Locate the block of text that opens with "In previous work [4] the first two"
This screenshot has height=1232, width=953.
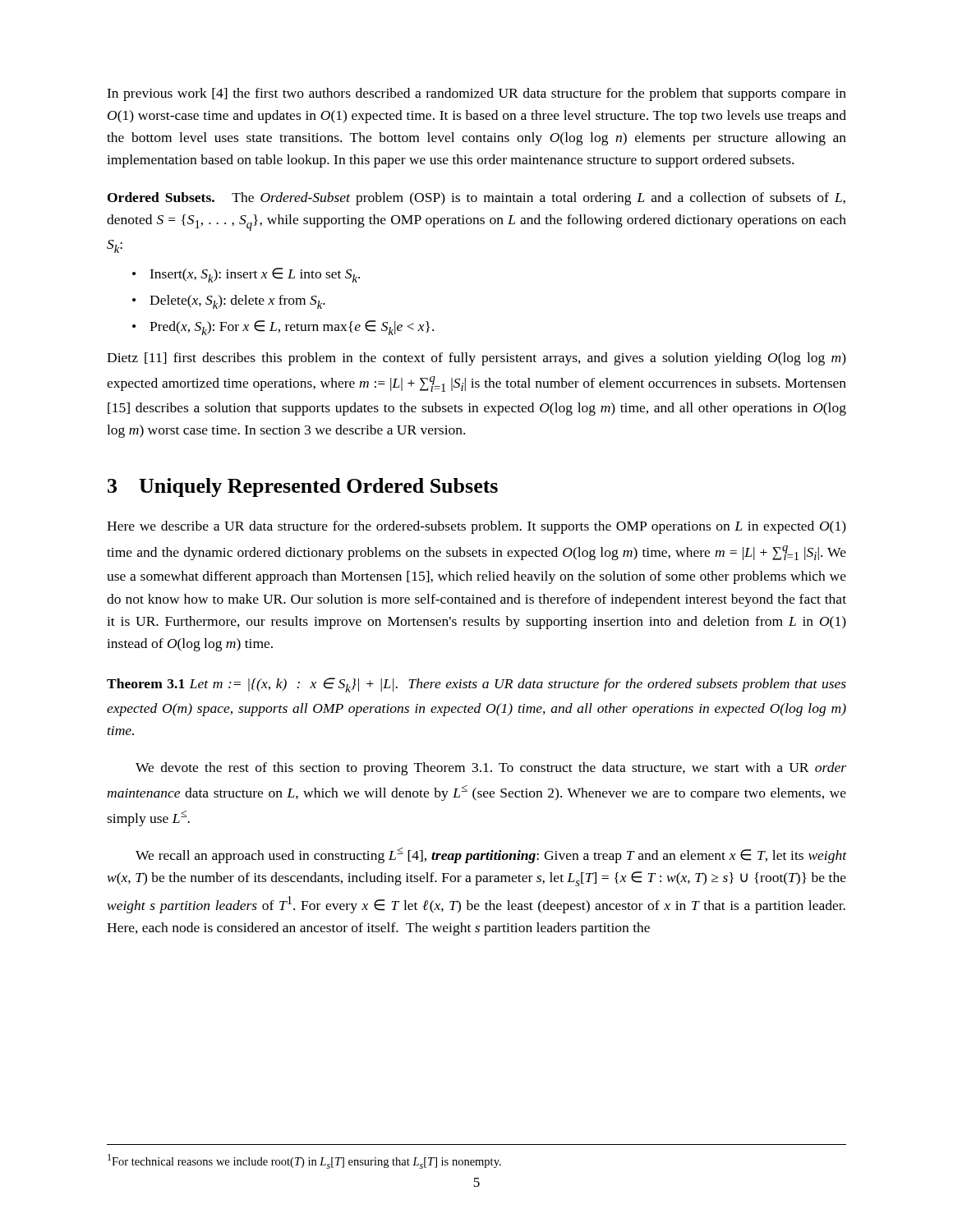[x=476, y=126]
